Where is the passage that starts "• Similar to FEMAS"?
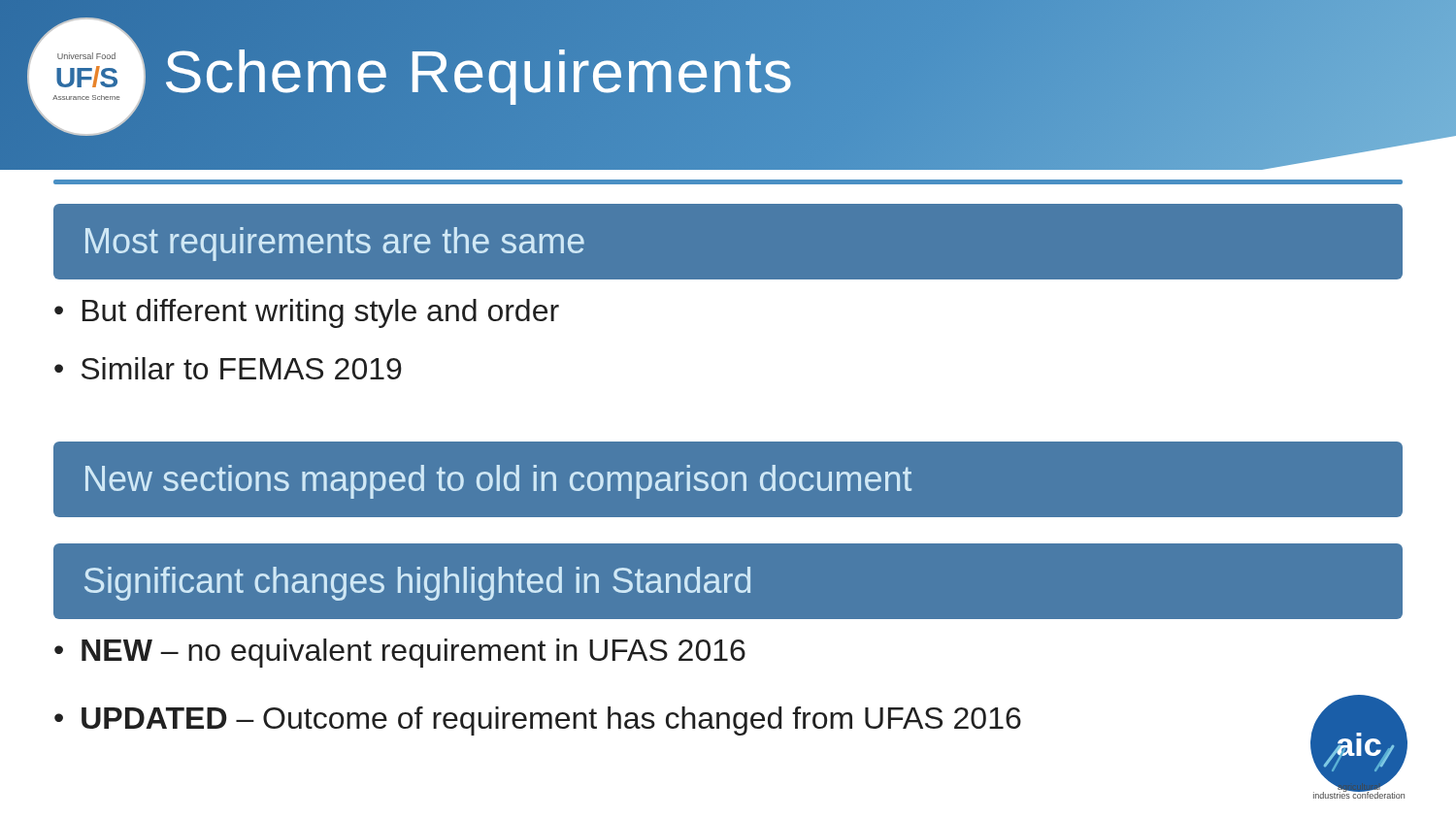This screenshot has width=1456, height=819. (228, 369)
